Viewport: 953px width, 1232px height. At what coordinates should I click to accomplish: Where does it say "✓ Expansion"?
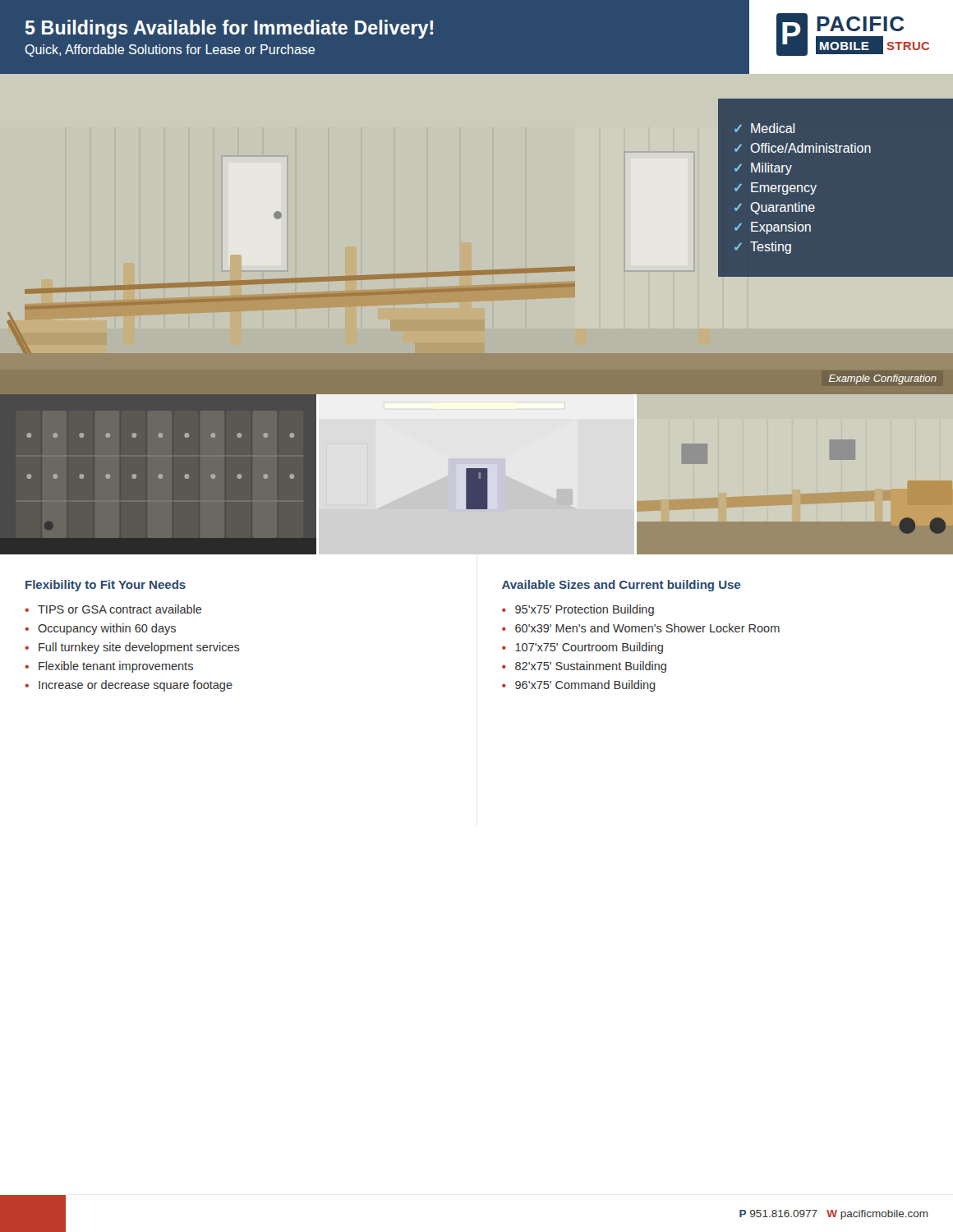tap(772, 227)
